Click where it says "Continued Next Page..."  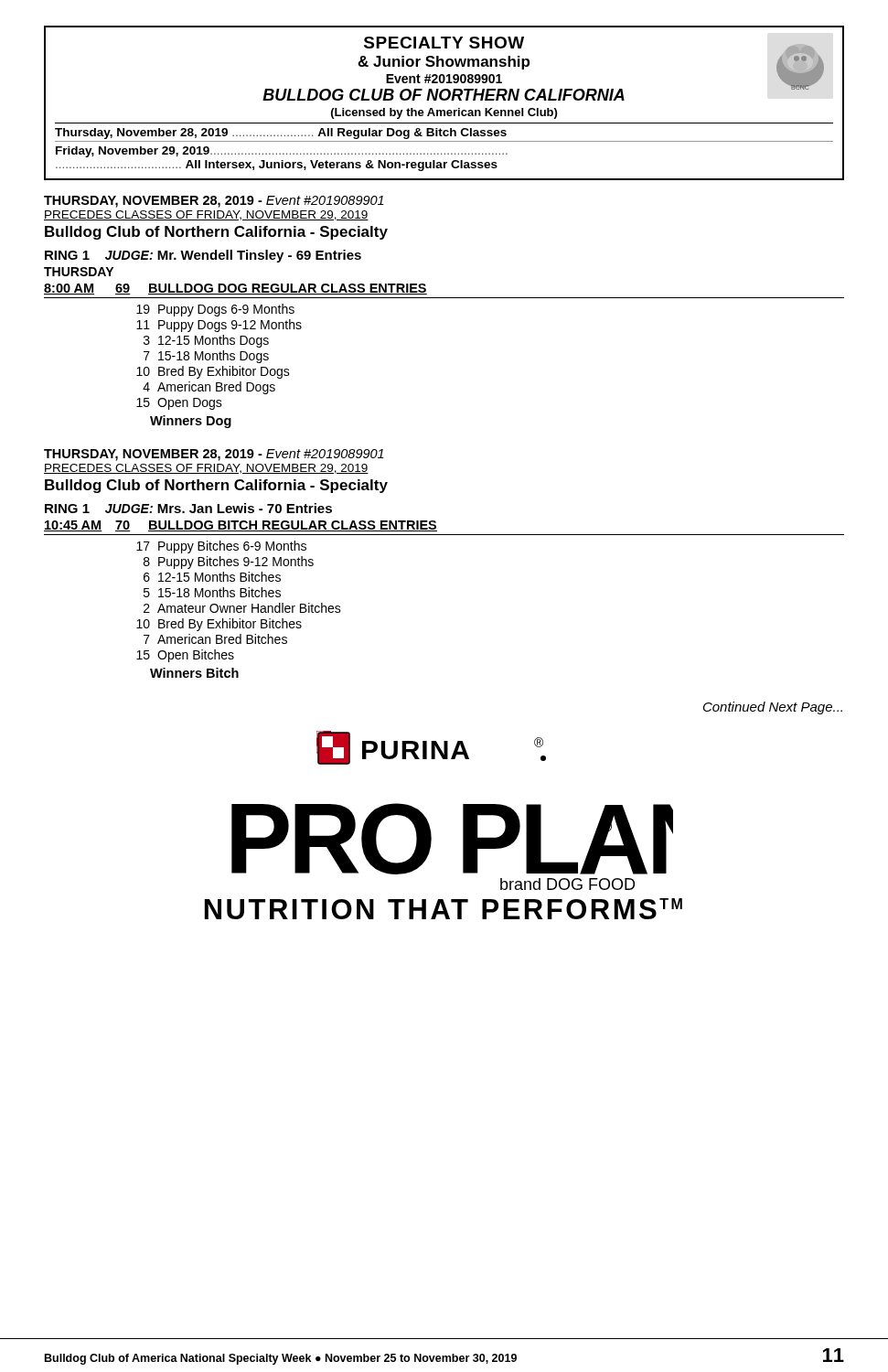[773, 707]
